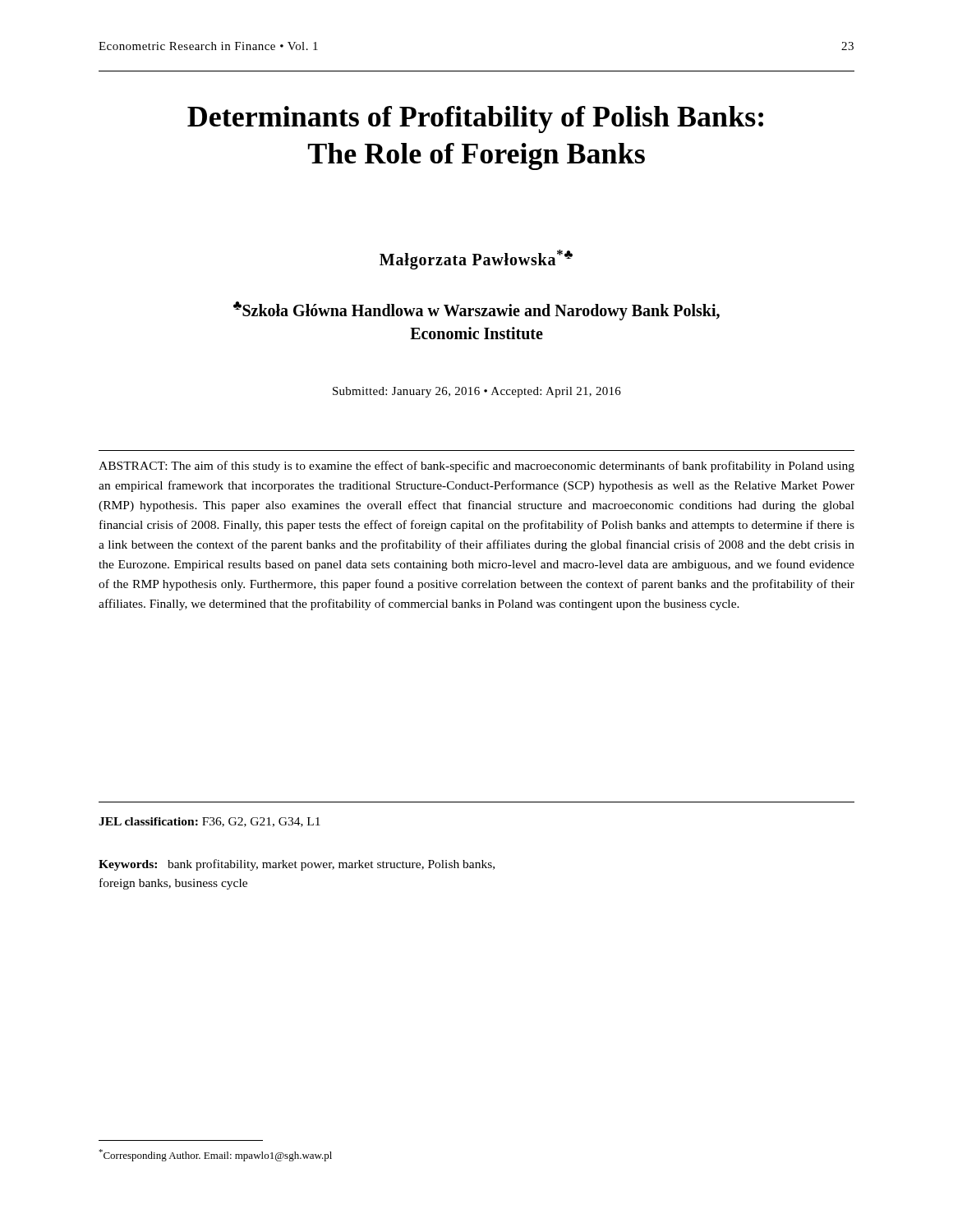The image size is (953, 1232).
Task: Locate the block of text that opens with "Submitted: January 26, 2016 • Accepted: April 21,"
Action: click(476, 391)
